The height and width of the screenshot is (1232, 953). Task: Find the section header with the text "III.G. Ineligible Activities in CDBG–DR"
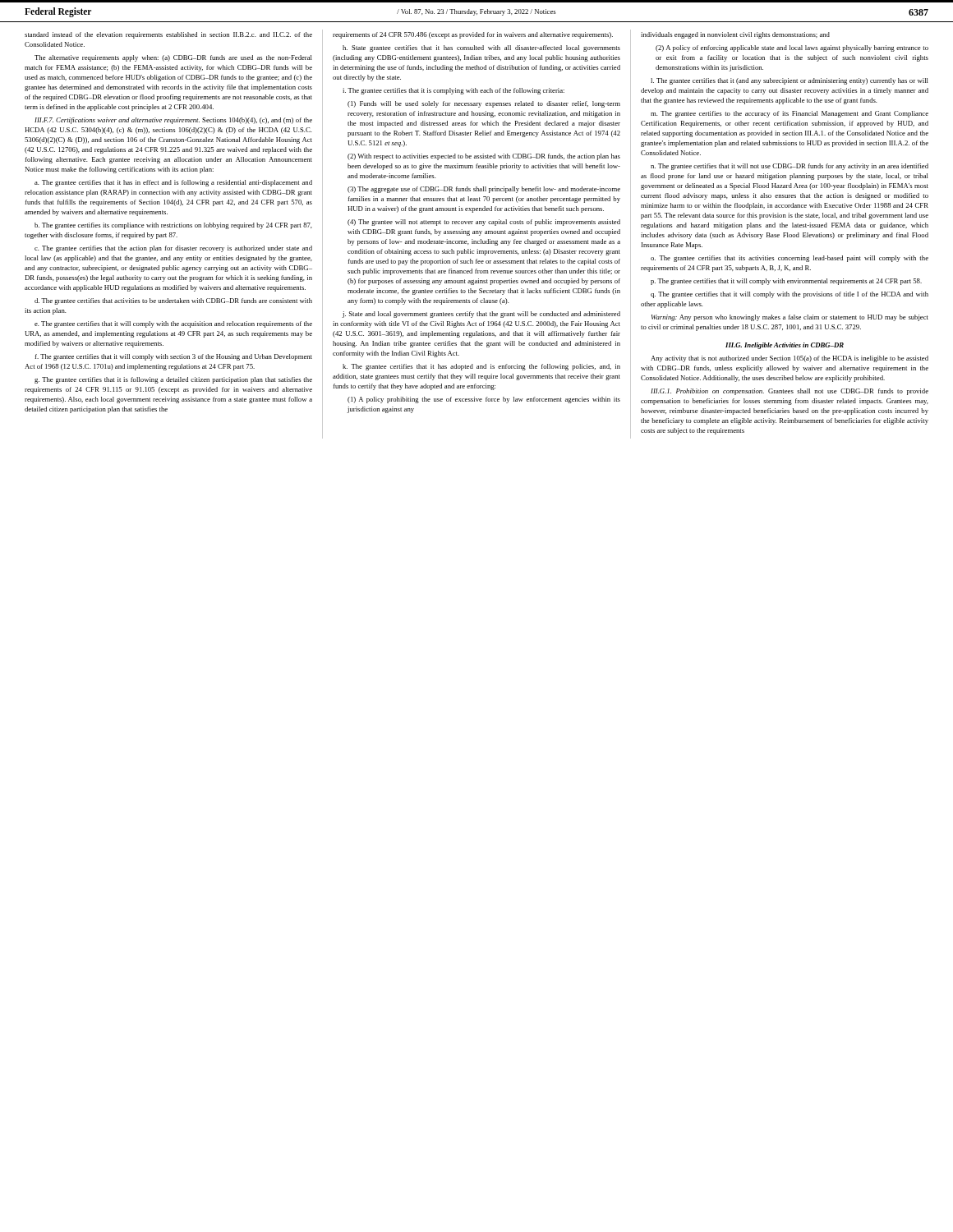pos(785,345)
